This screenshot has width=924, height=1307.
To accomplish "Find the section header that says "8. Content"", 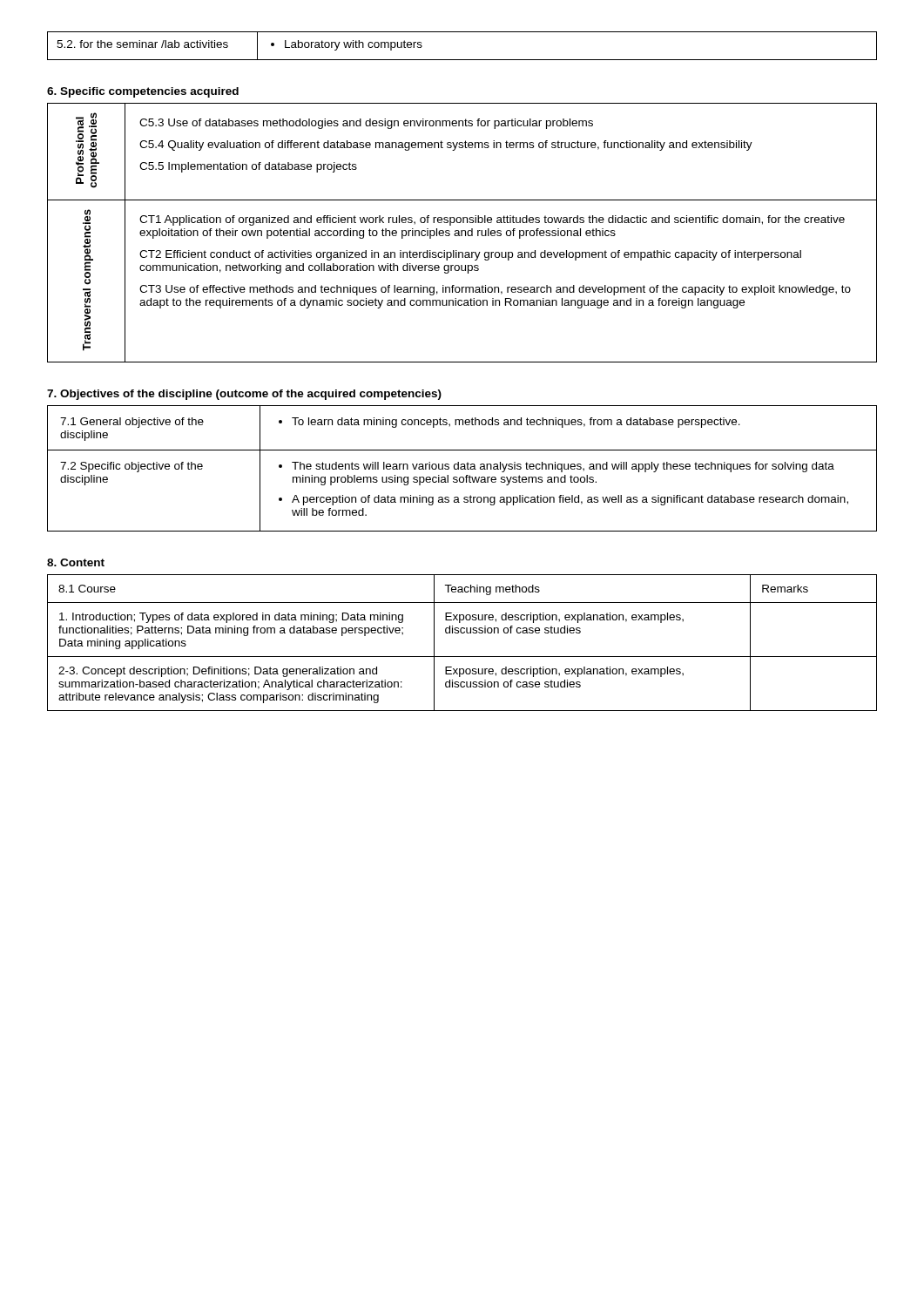I will coord(76,563).
